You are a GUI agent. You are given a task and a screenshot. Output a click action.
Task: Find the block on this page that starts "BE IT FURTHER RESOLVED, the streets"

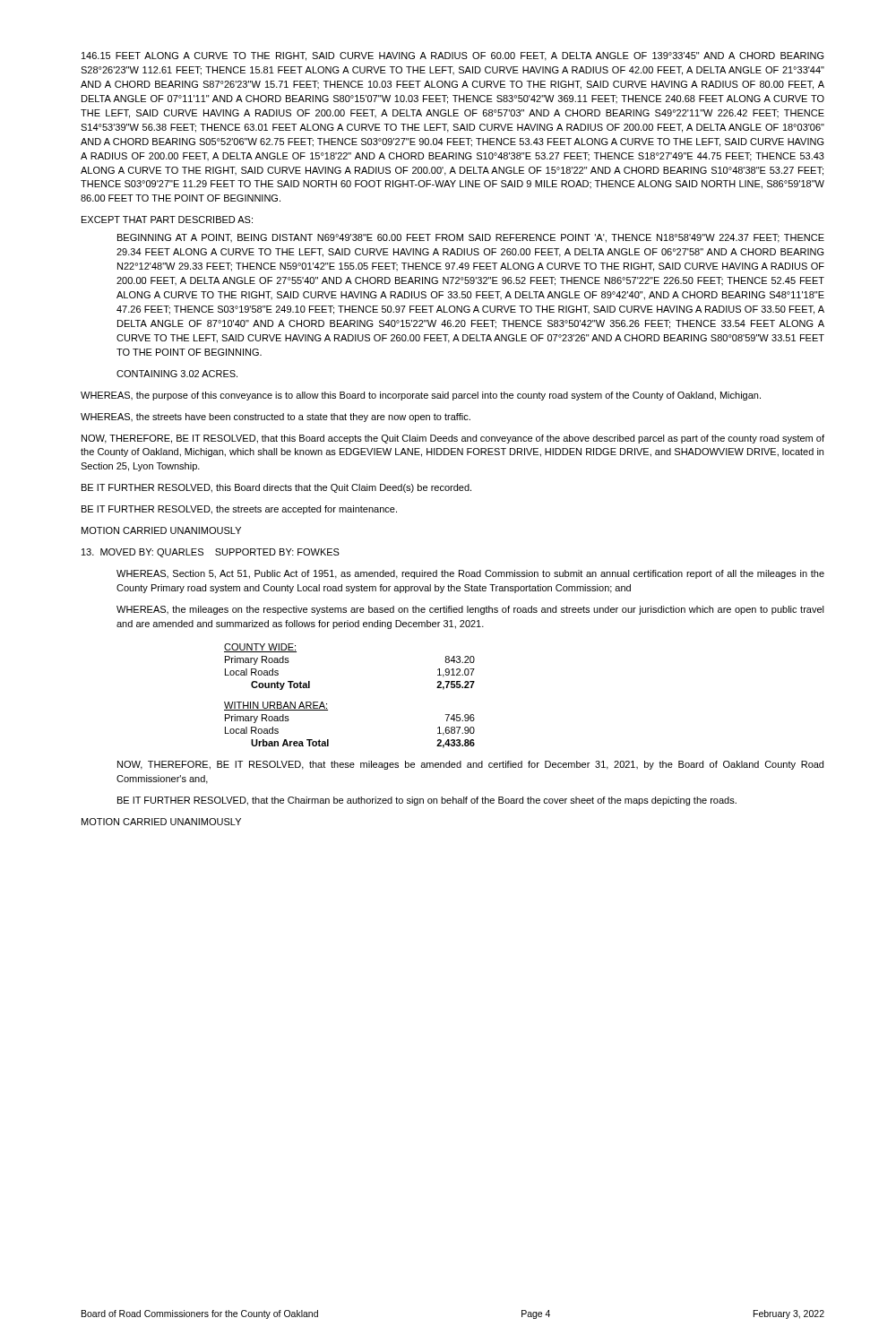(239, 509)
